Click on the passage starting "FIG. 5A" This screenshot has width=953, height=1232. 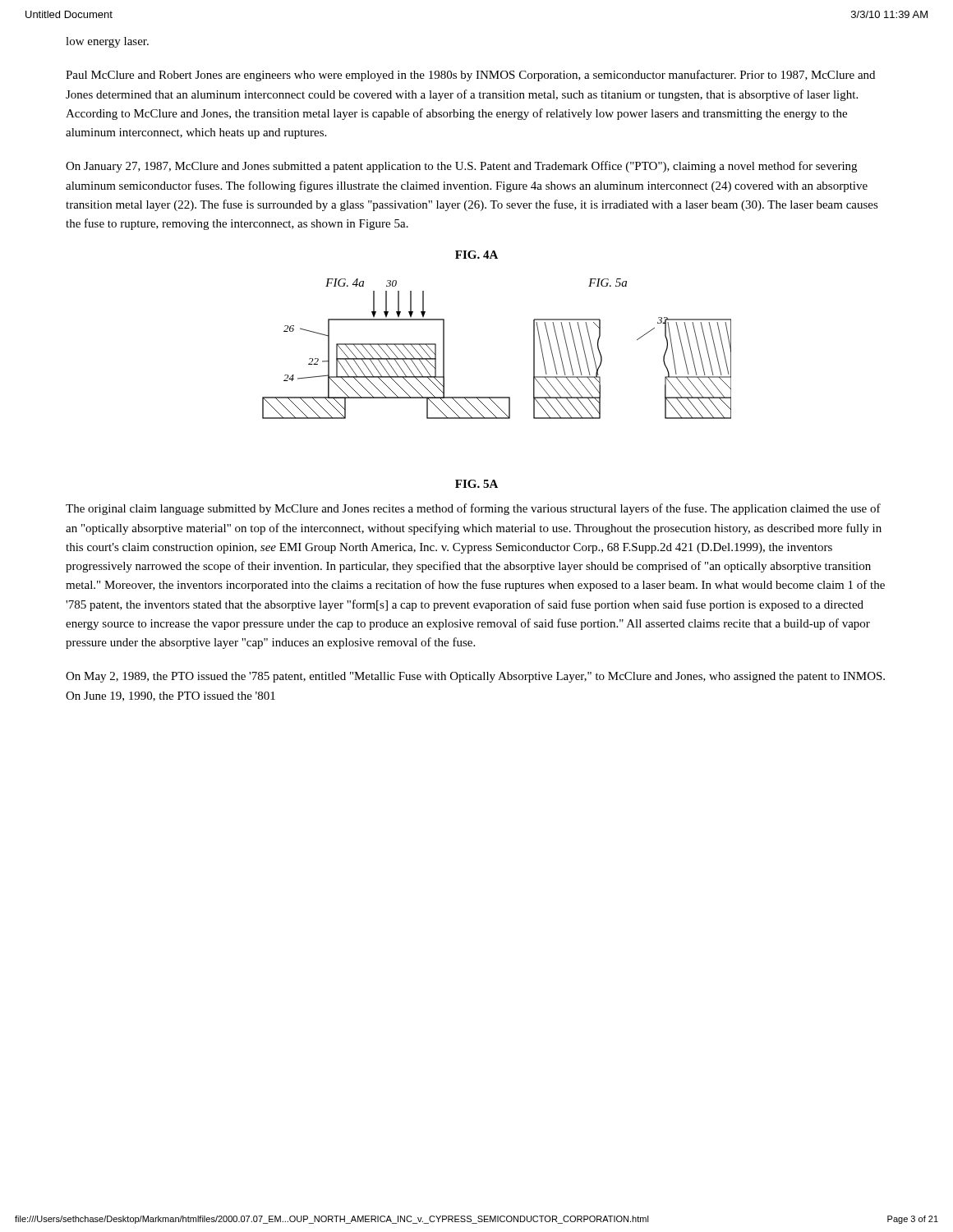476,484
